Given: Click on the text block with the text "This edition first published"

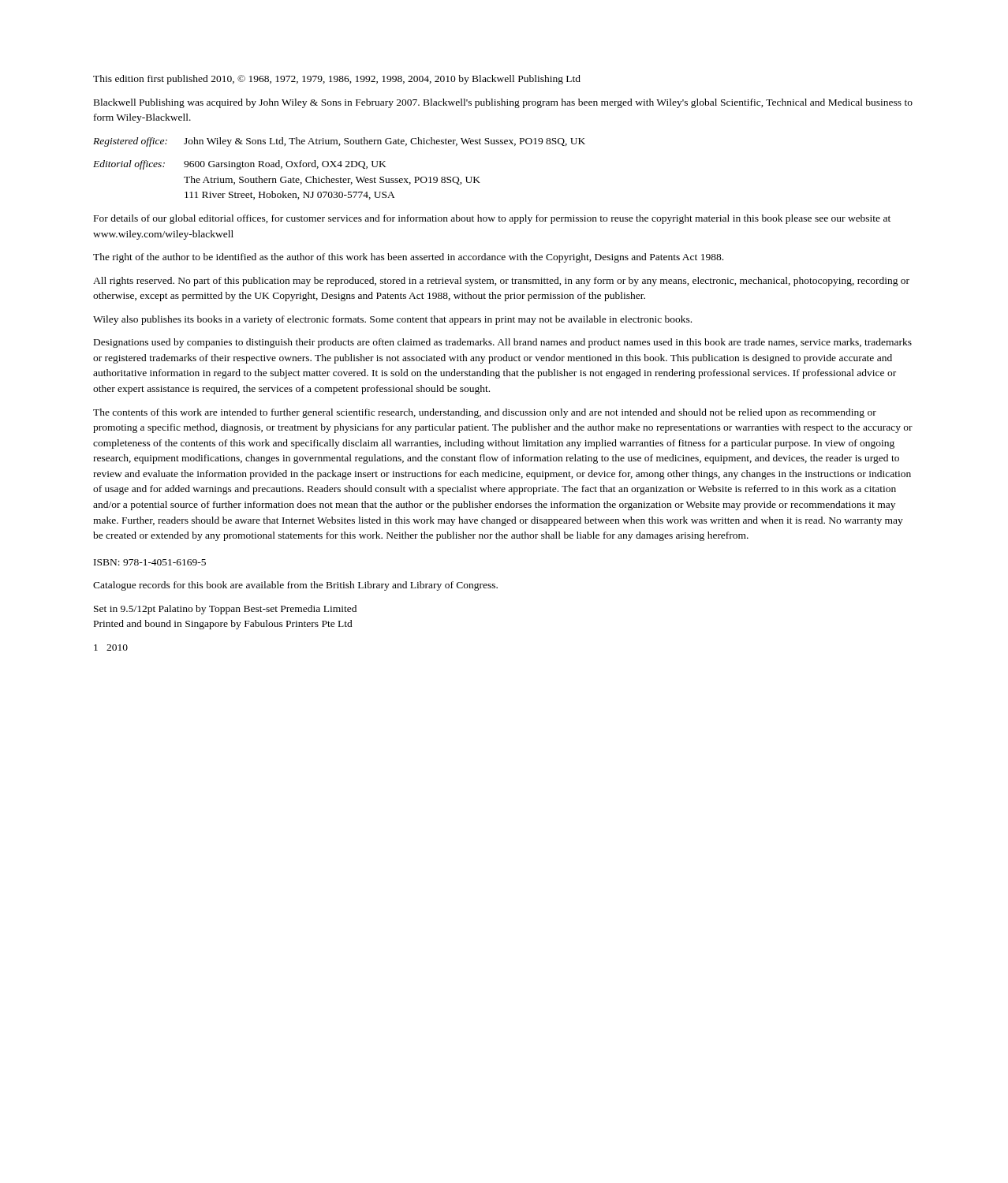Looking at the screenshot, I should coord(337,78).
